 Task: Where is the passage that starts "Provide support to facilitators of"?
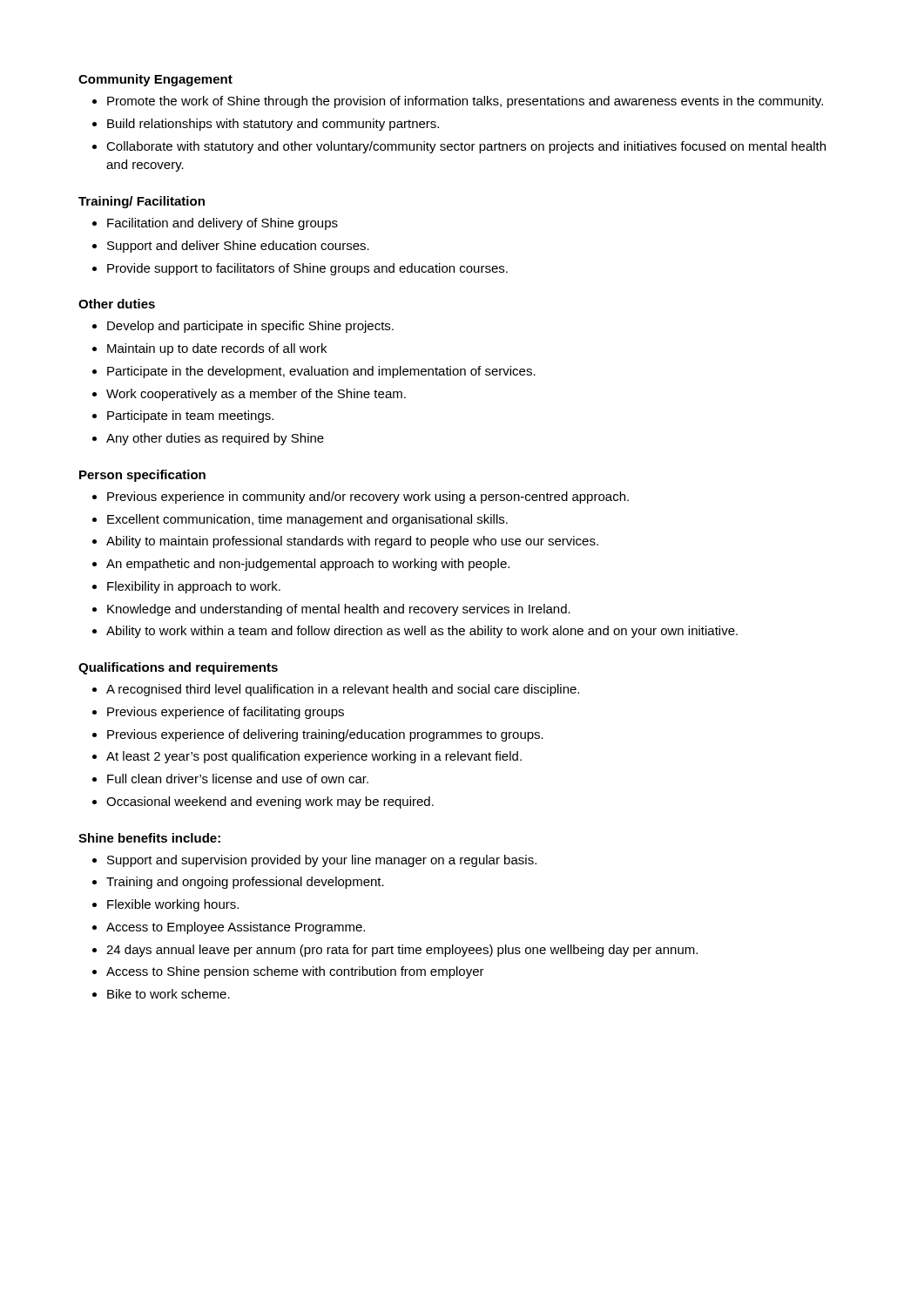pyautogui.click(x=307, y=267)
